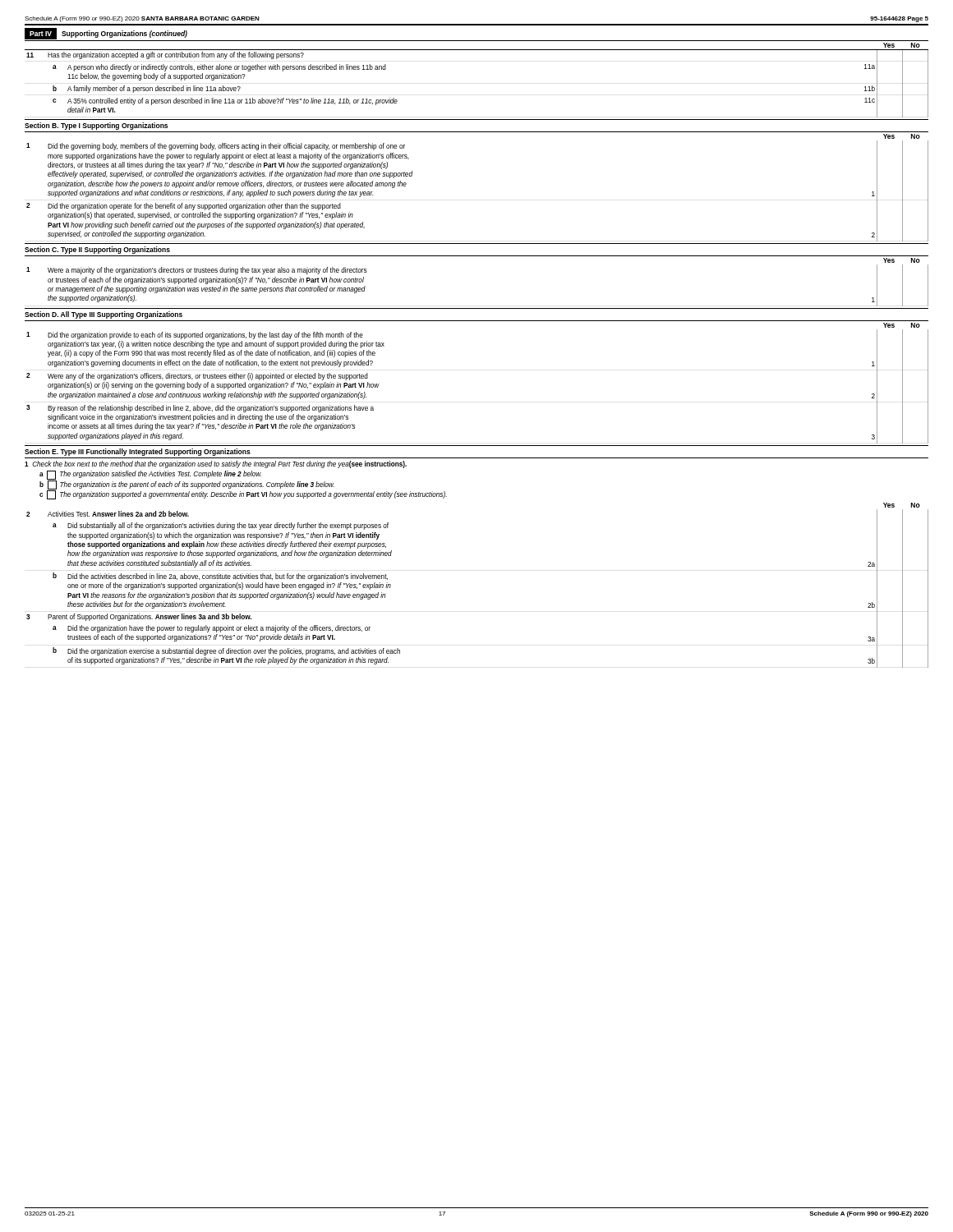Locate the text block starting "Section C. Type II Supporting Organizations"
Viewport: 953px width, 1232px height.
coord(97,250)
